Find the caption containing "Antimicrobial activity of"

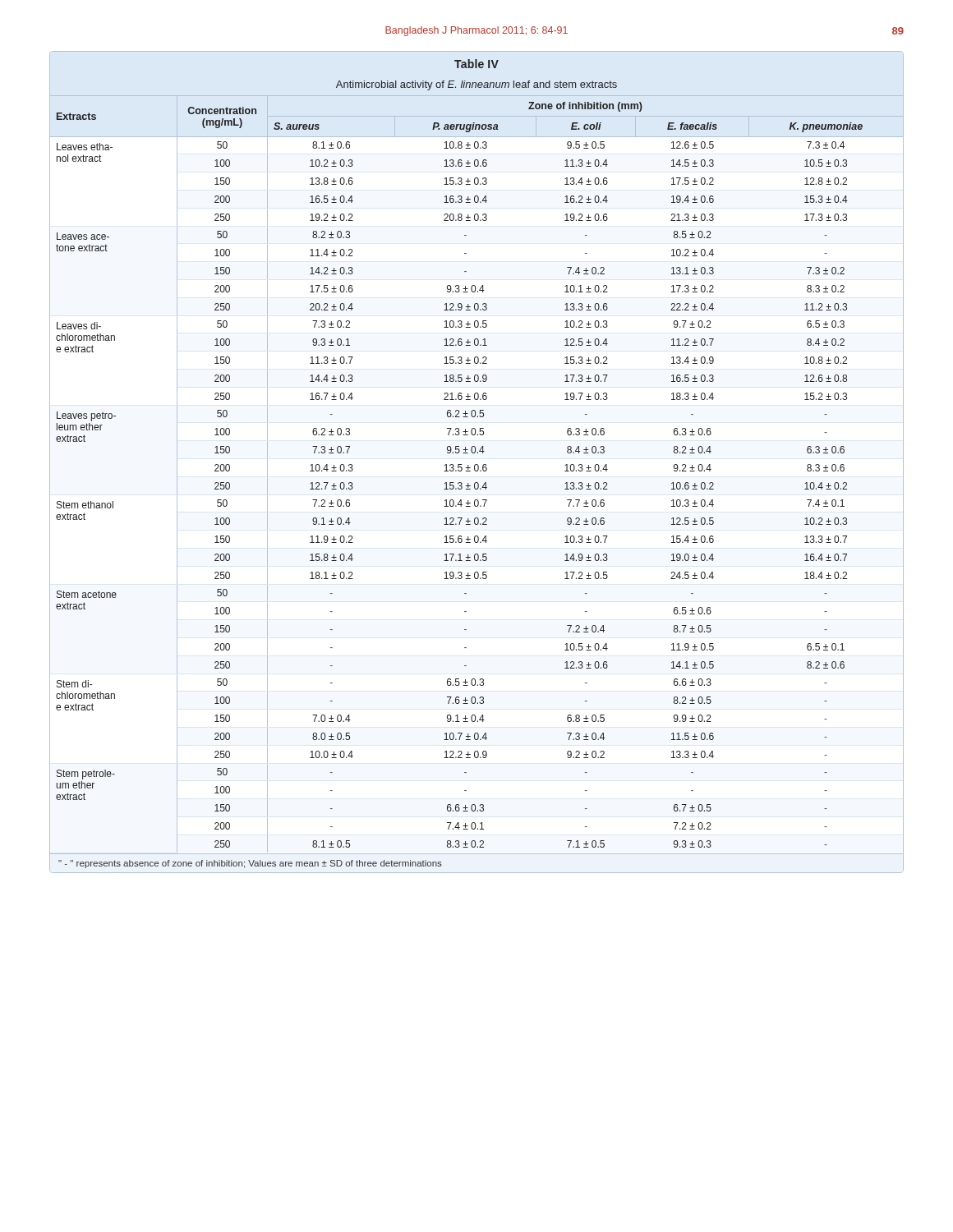(x=476, y=84)
